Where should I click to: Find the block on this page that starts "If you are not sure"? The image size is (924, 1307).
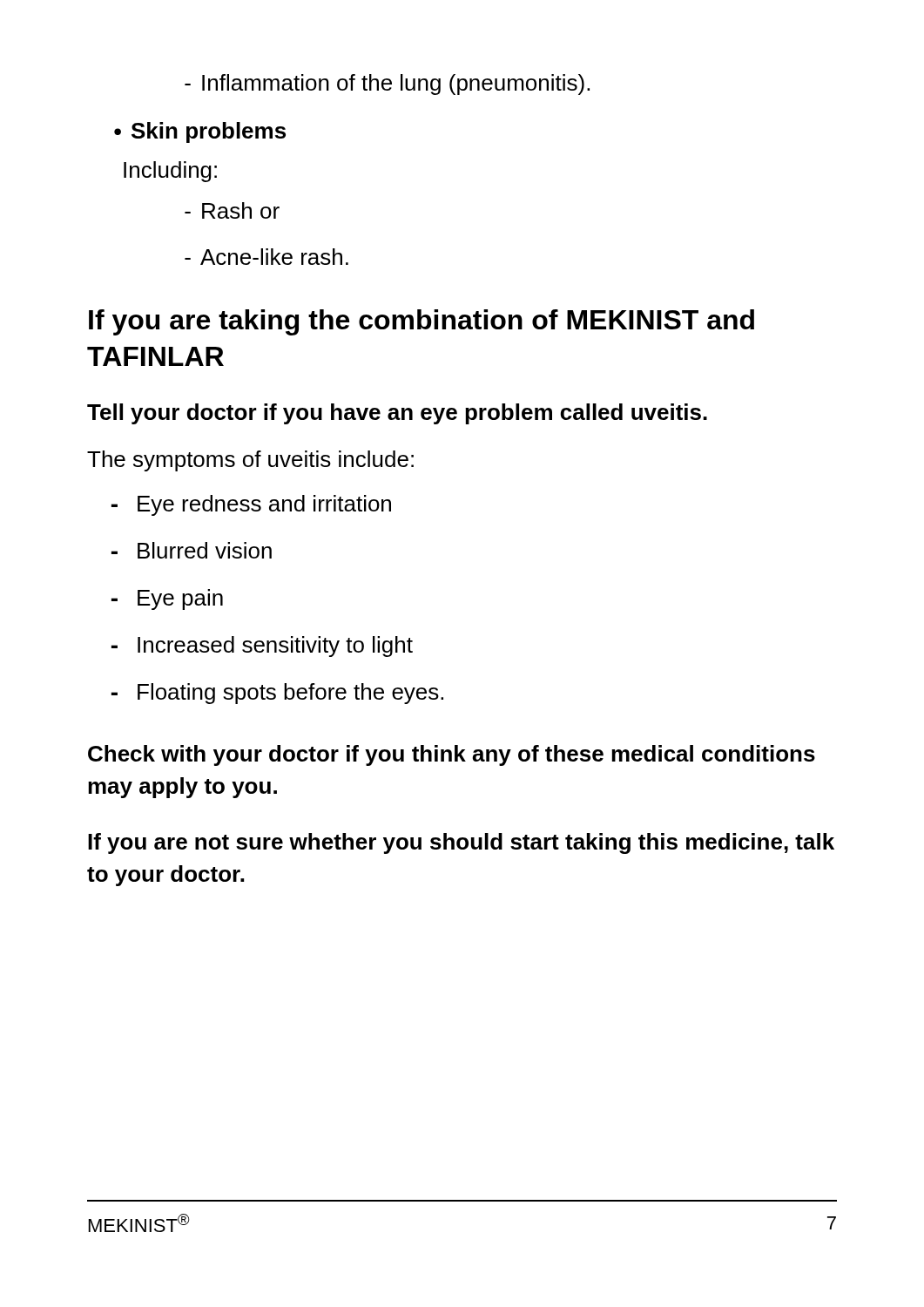[461, 858]
